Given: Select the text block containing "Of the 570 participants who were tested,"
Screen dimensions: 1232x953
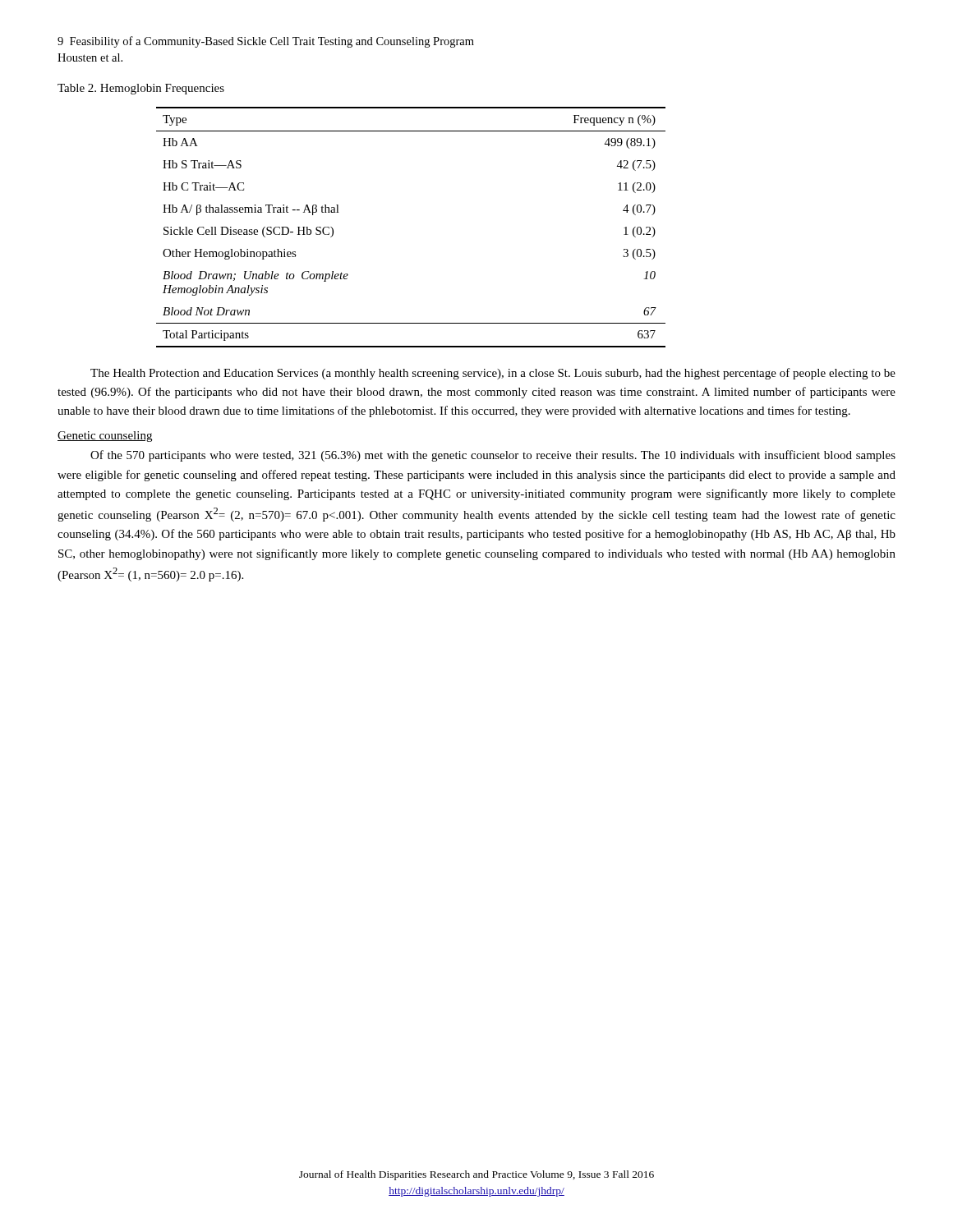Looking at the screenshot, I should point(476,515).
